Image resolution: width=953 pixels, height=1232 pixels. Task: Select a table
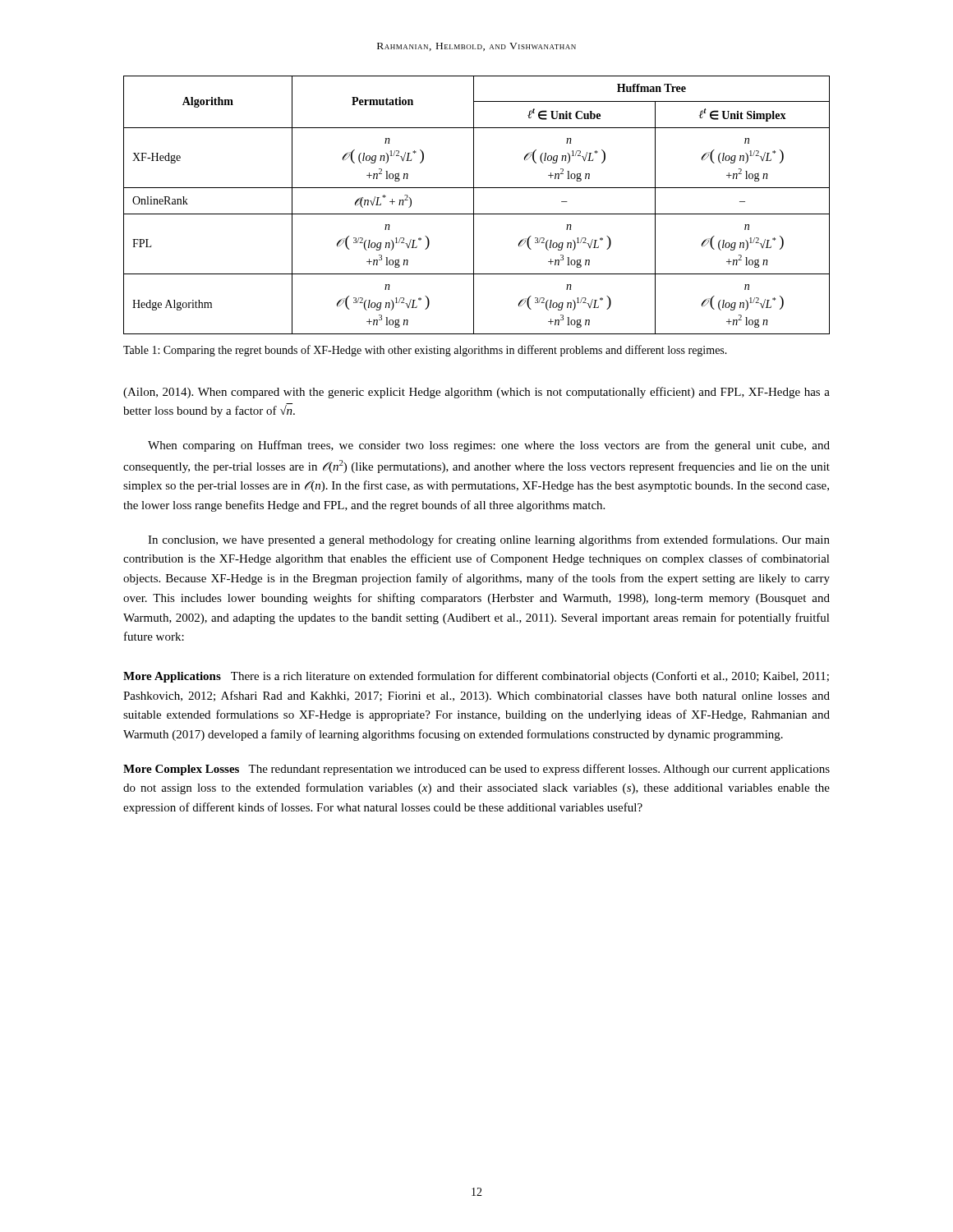476,205
